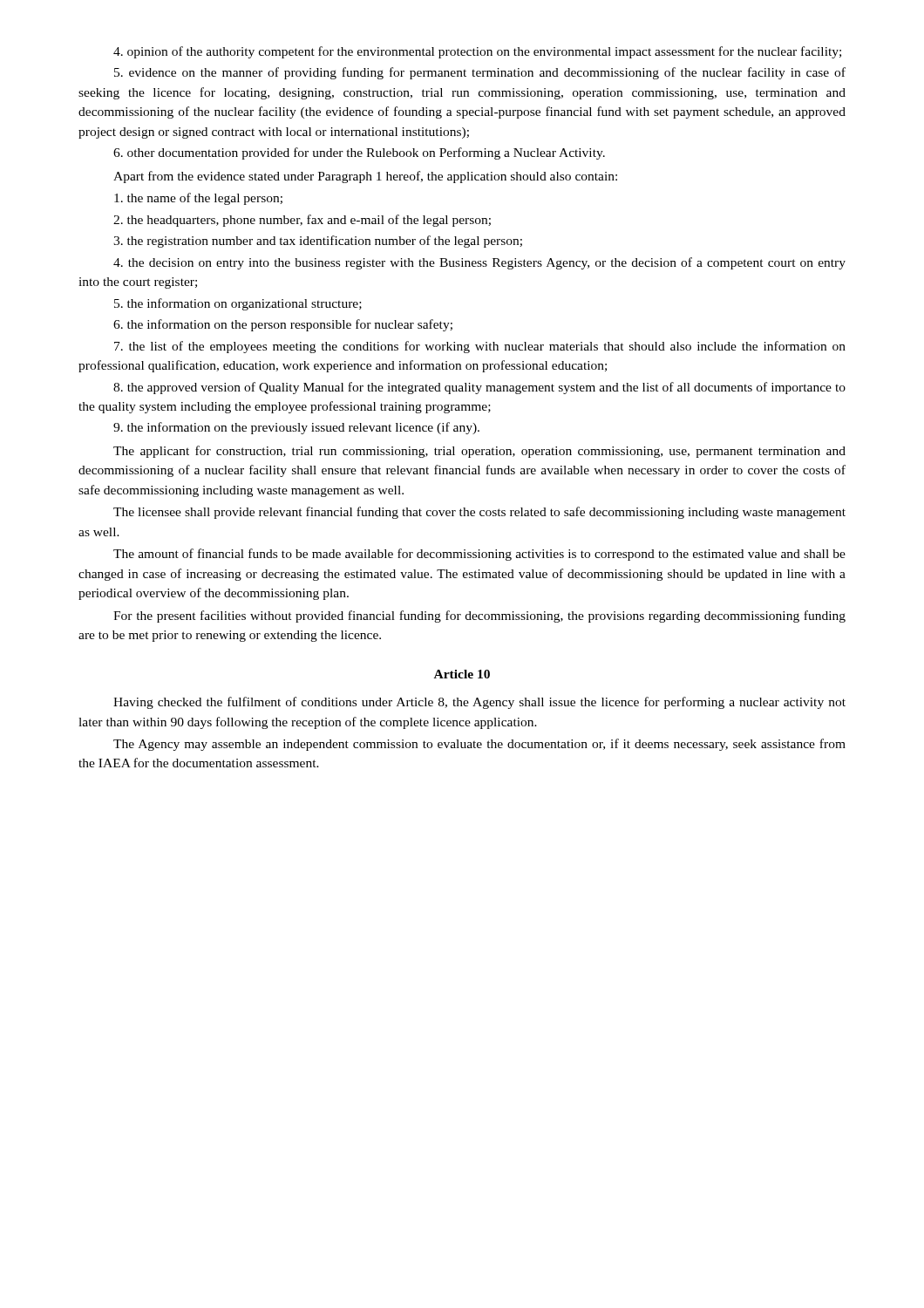
Task: Click on the region starting "Having checked the fulfilment of"
Action: (x=462, y=711)
